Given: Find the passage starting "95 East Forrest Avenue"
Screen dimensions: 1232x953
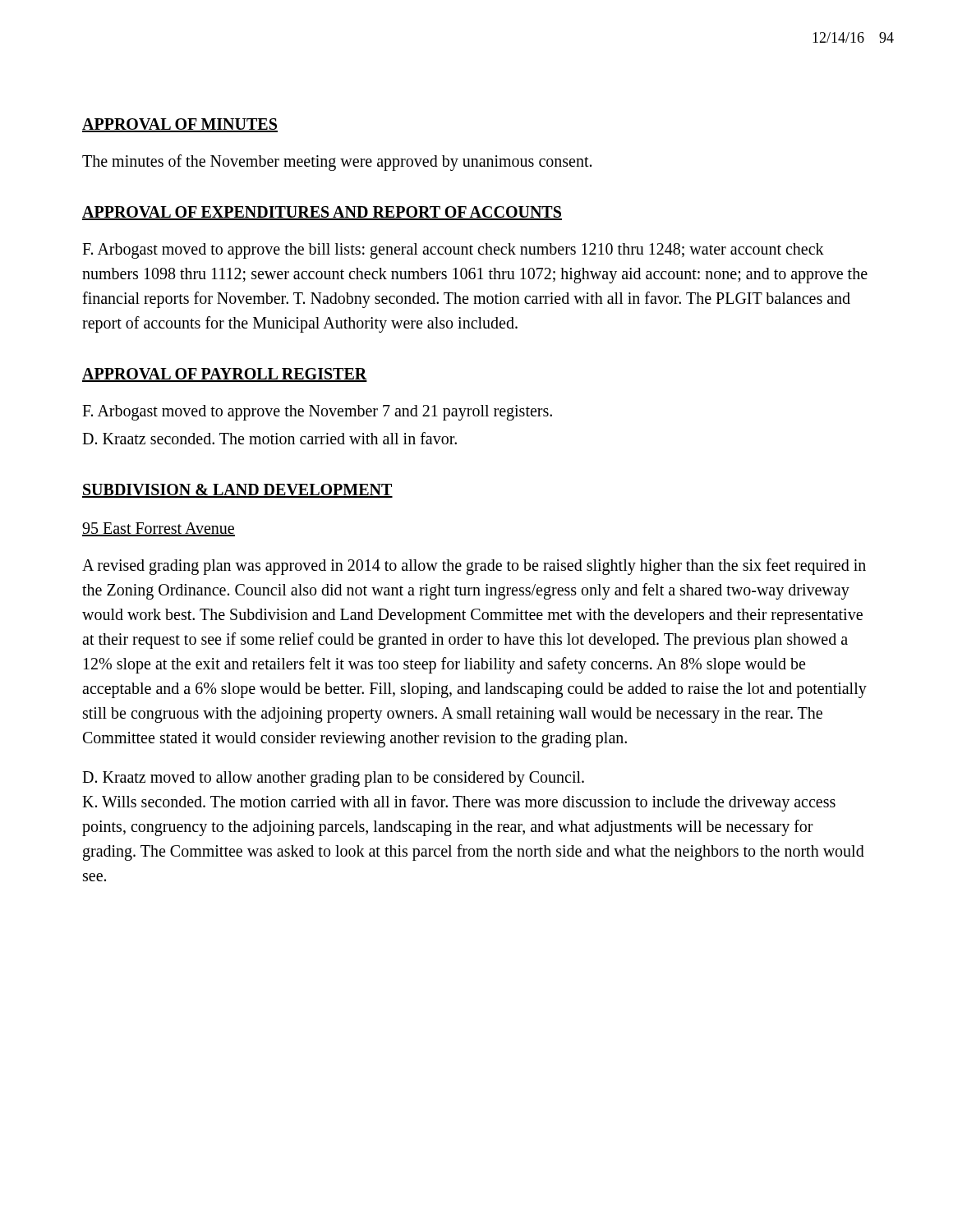Looking at the screenshot, I should pyautogui.click(x=158, y=528).
